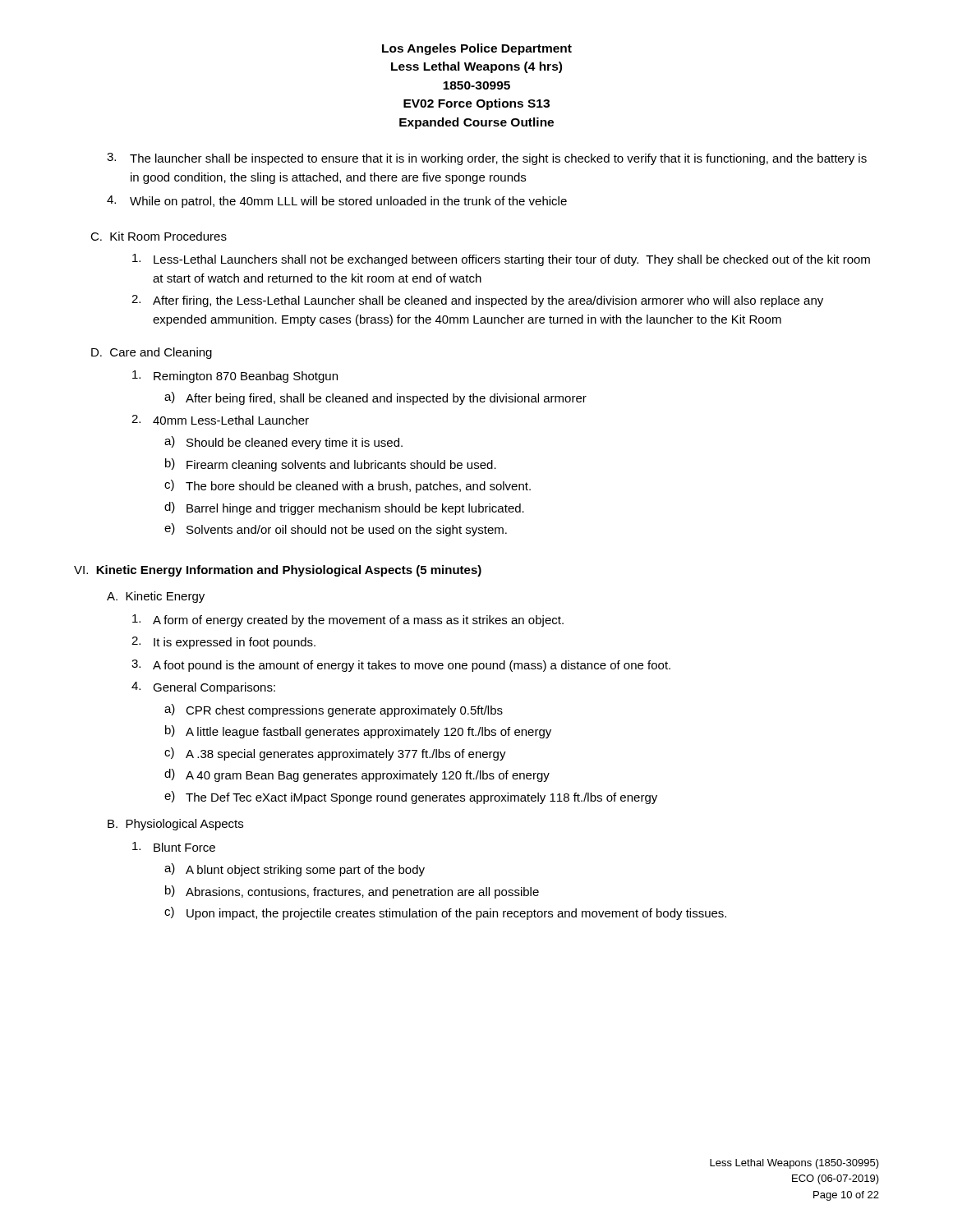Navigate to the block starting "A form of energy created by the"
This screenshot has height=1232, width=953.
[505, 620]
